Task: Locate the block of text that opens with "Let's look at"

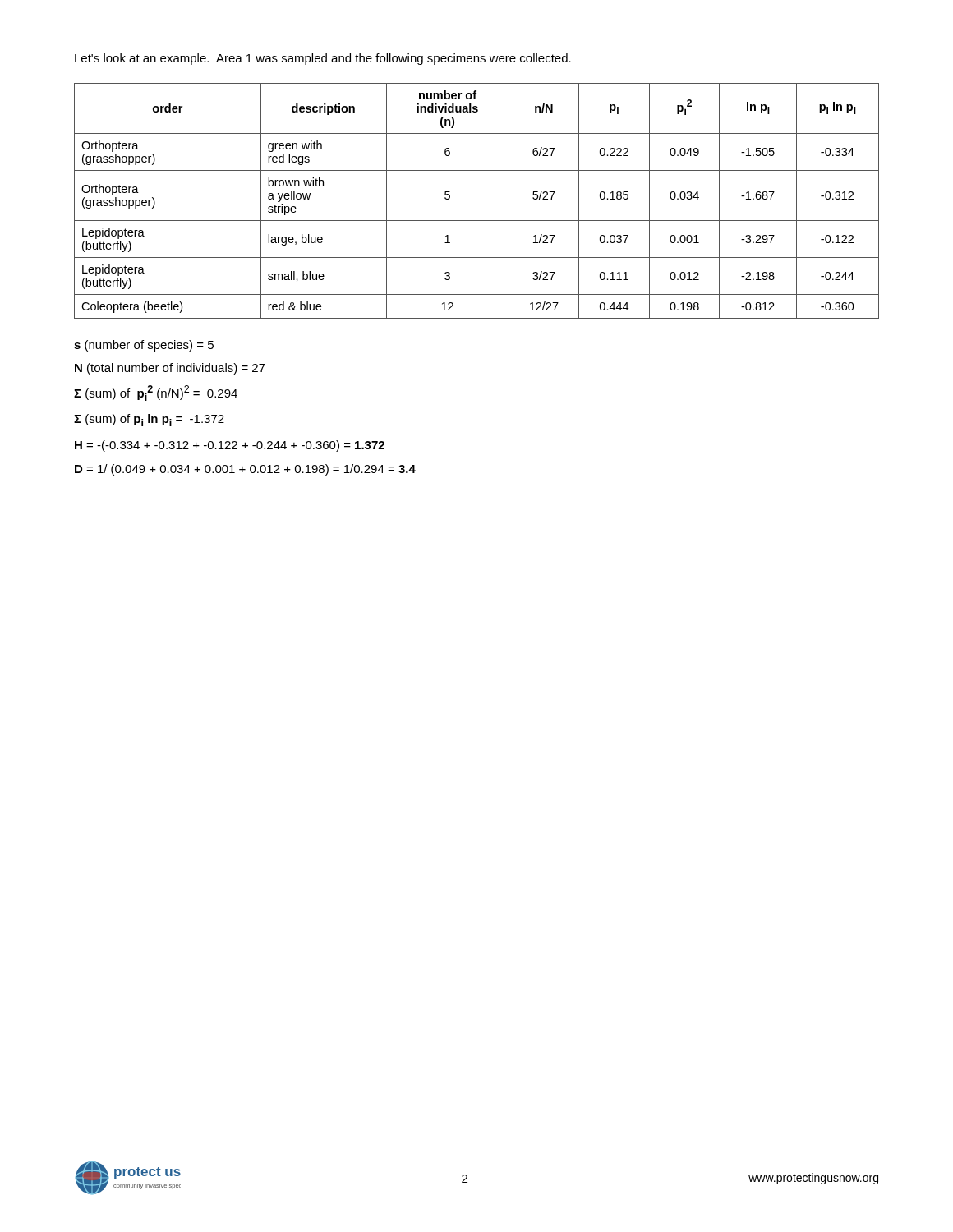Action: (x=323, y=58)
